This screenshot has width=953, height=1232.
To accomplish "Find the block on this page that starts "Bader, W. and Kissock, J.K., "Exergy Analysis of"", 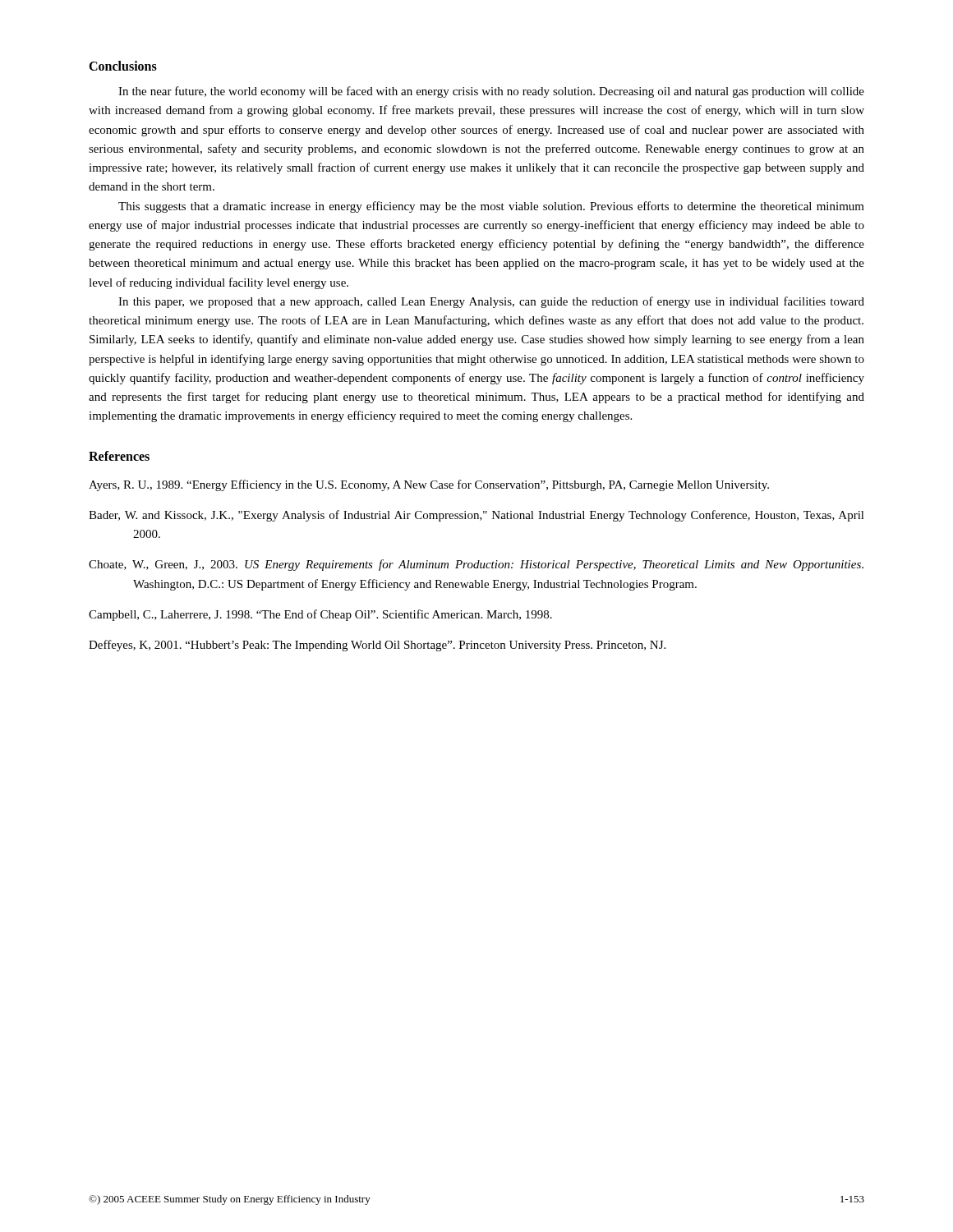I will (x=476, y=524).
